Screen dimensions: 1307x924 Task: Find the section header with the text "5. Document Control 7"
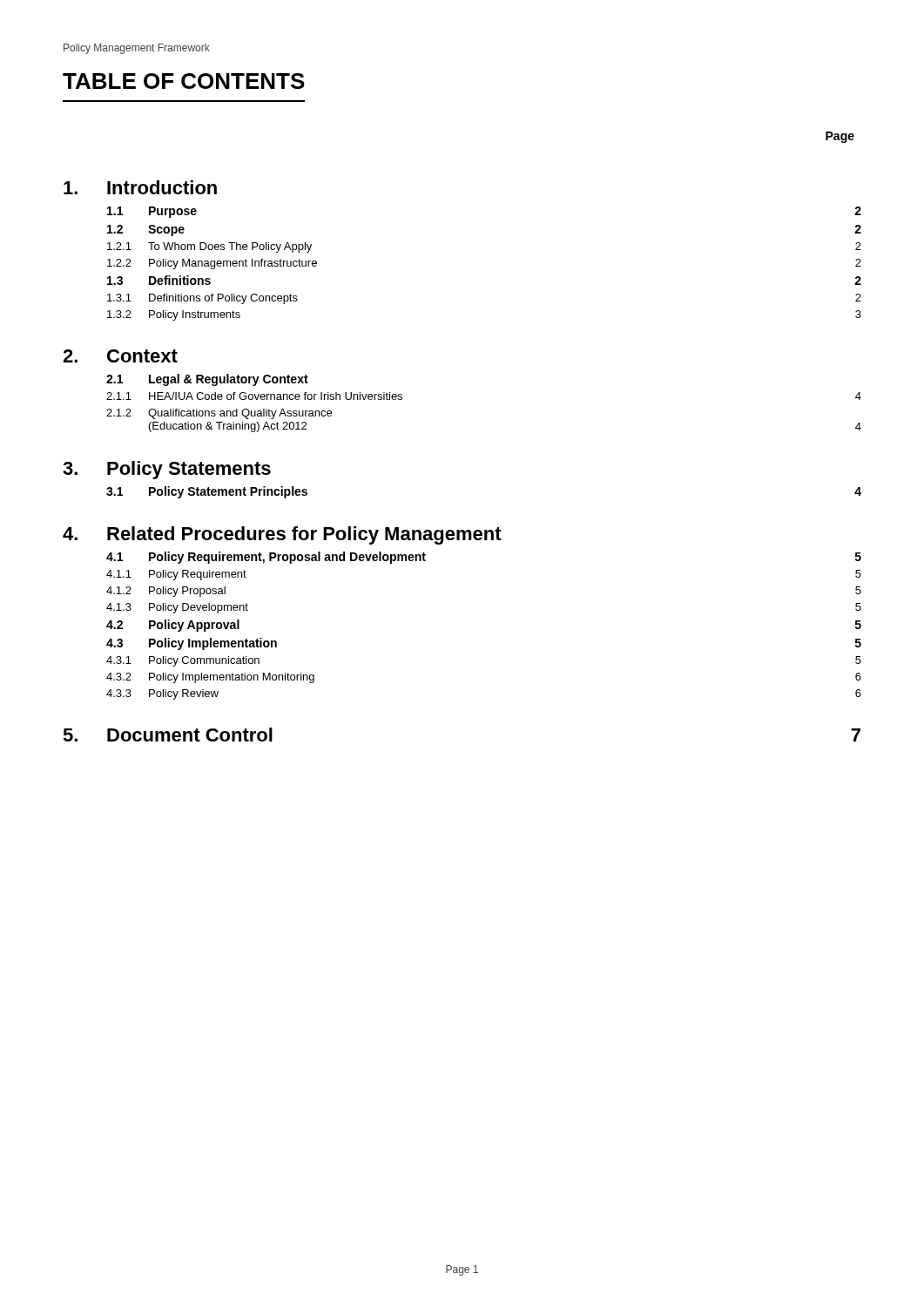(188, 733)
